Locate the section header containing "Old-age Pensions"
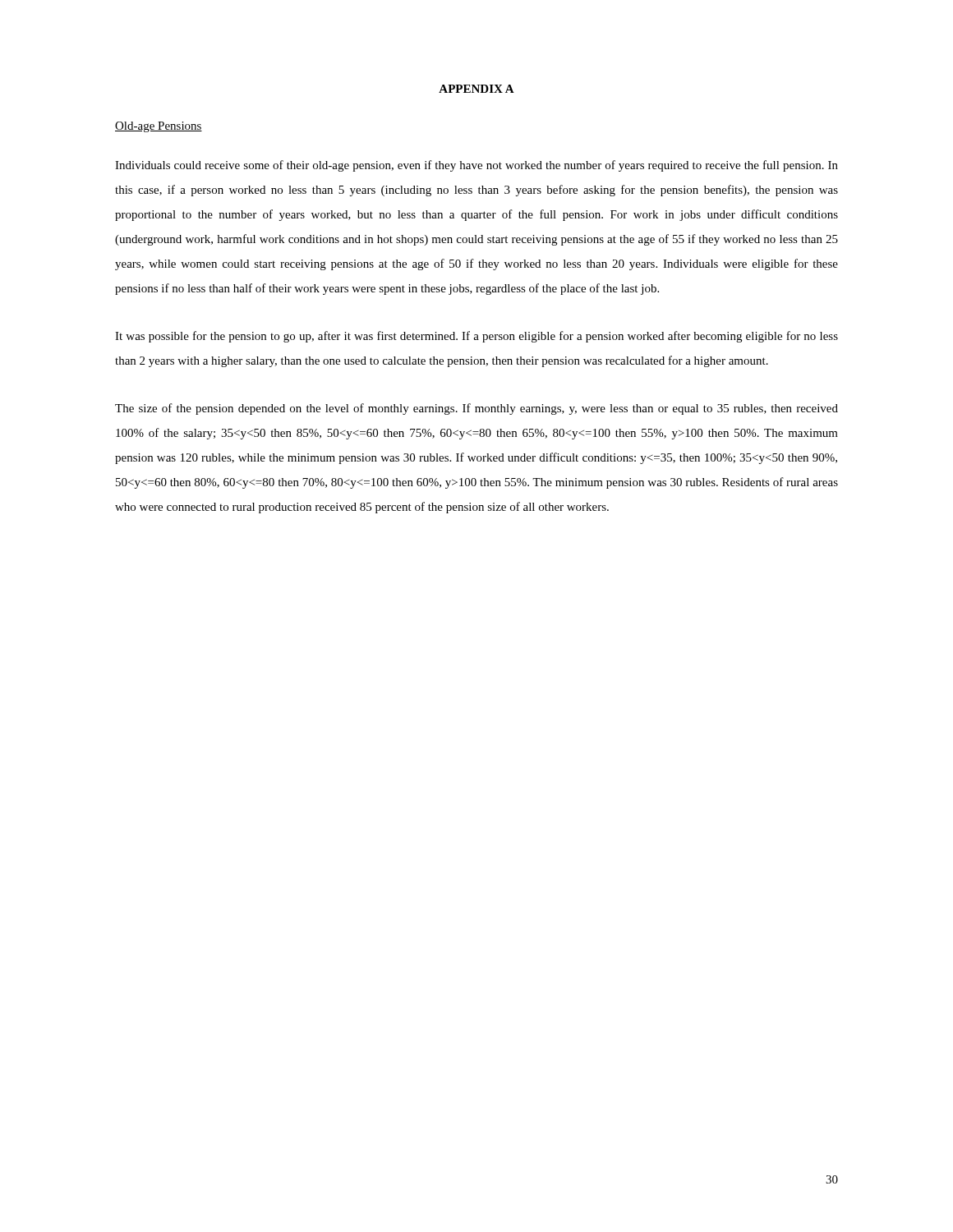Viewport: 953px width, 1232px height. tap(158, 126)
